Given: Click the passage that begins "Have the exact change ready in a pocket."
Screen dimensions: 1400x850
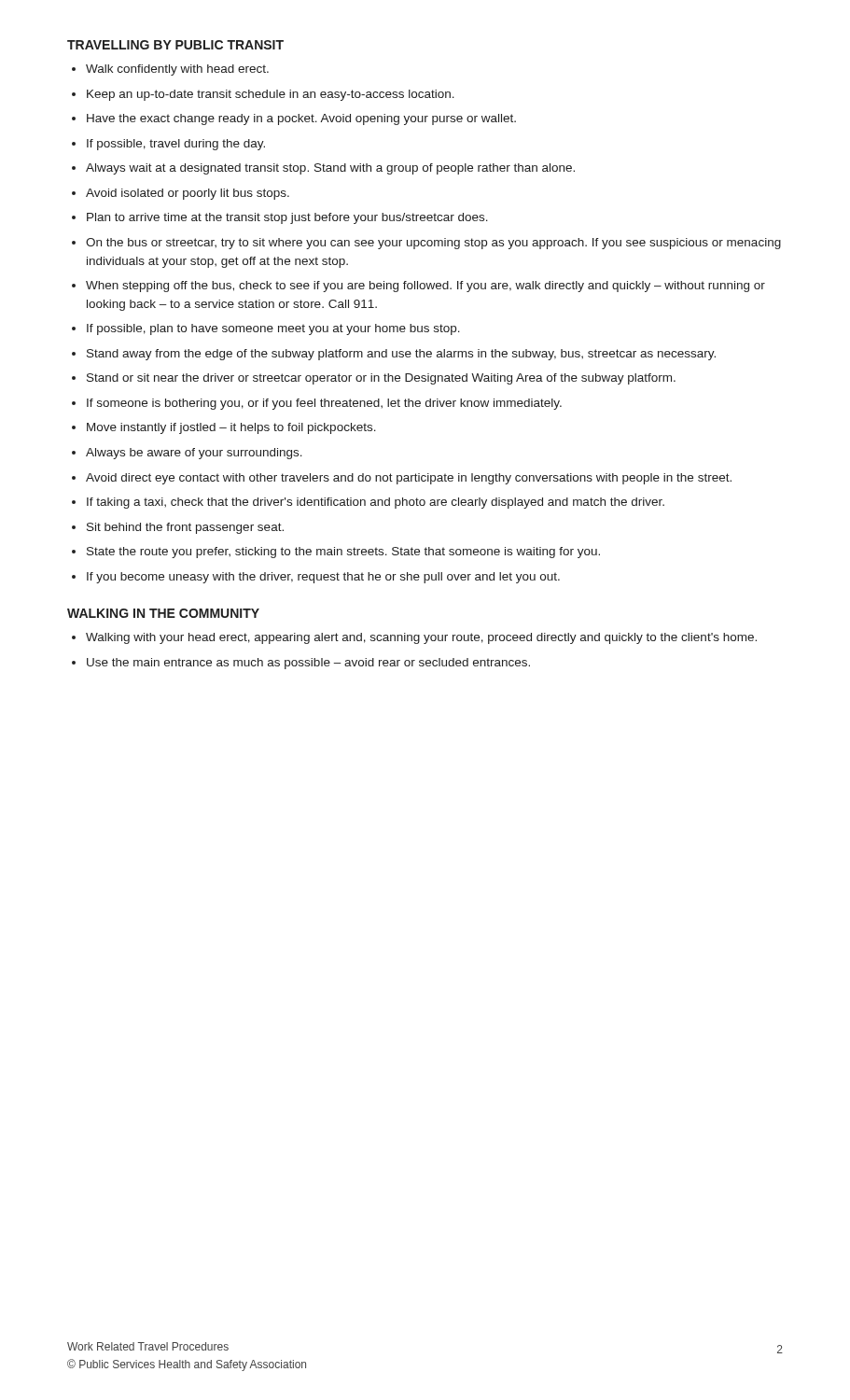Looking at the screenshot, I should pos(434,118).
